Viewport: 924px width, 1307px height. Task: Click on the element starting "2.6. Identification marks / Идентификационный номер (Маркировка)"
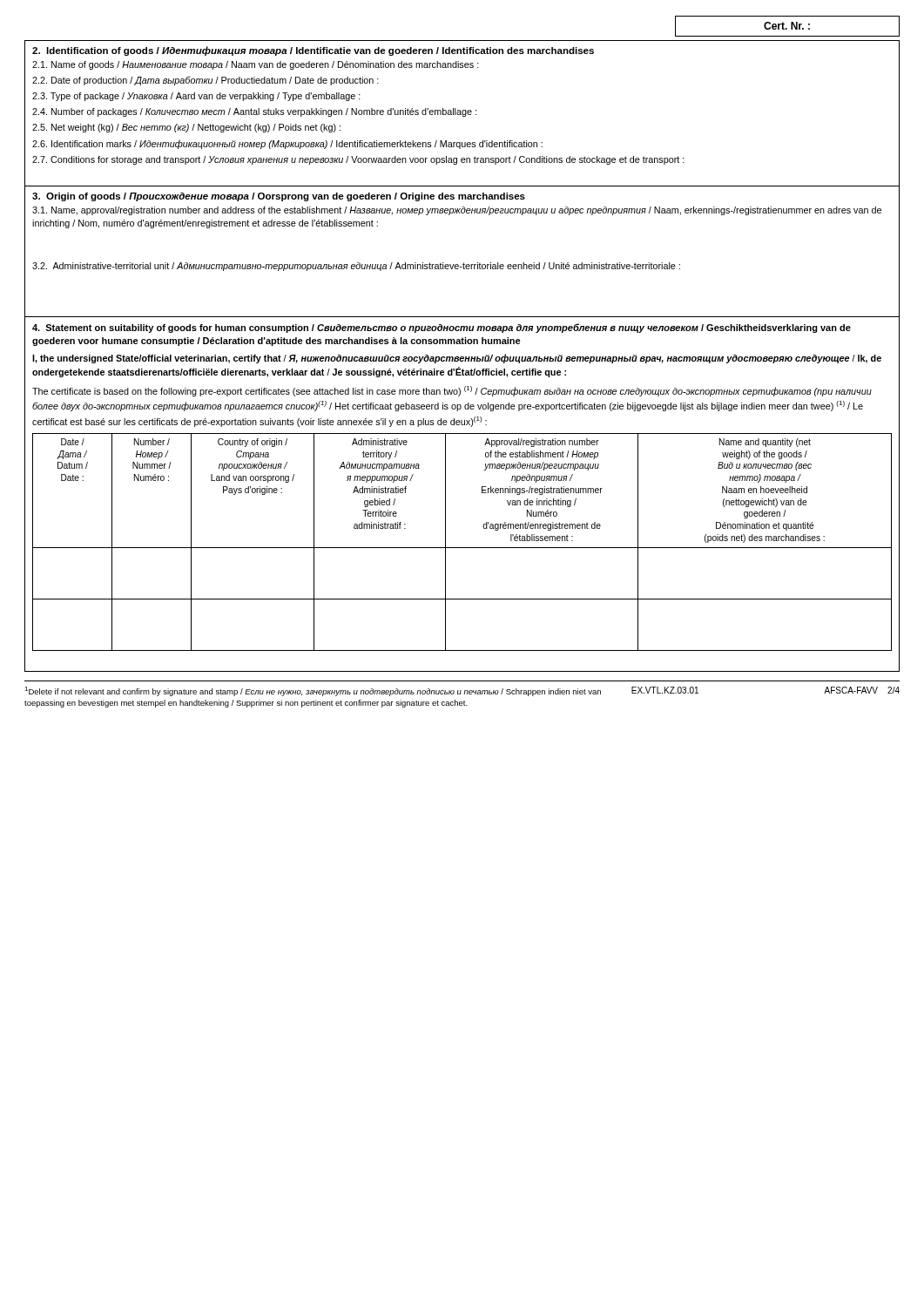(288, 143)
